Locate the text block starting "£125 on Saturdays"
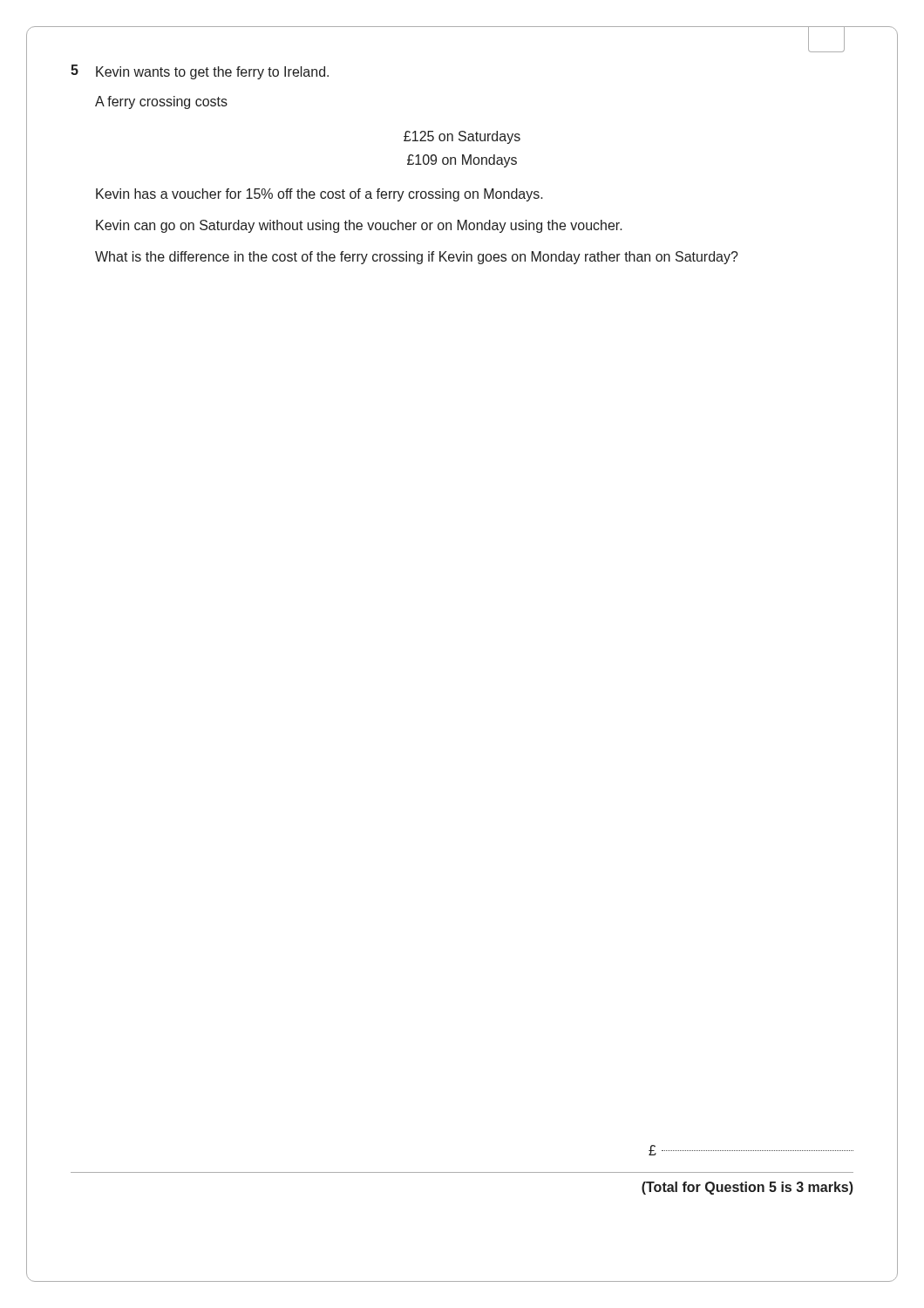This screenshot has width=924, height=1308. 462,148
